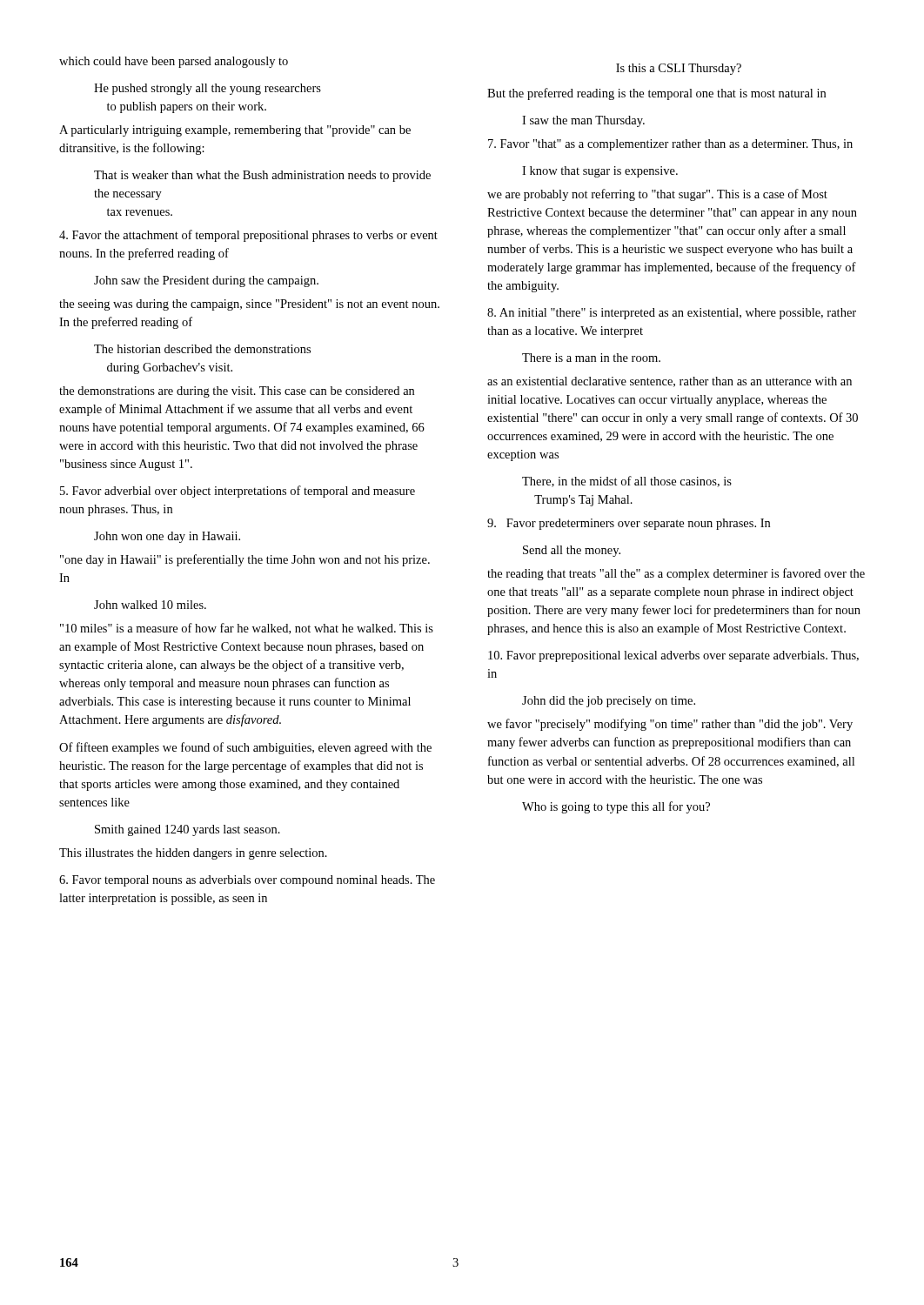This screenshot has height=1305, width=924.
Task: Point to the block starting "I saw the"
Action: pyautogui.click(x=584, y=120)
